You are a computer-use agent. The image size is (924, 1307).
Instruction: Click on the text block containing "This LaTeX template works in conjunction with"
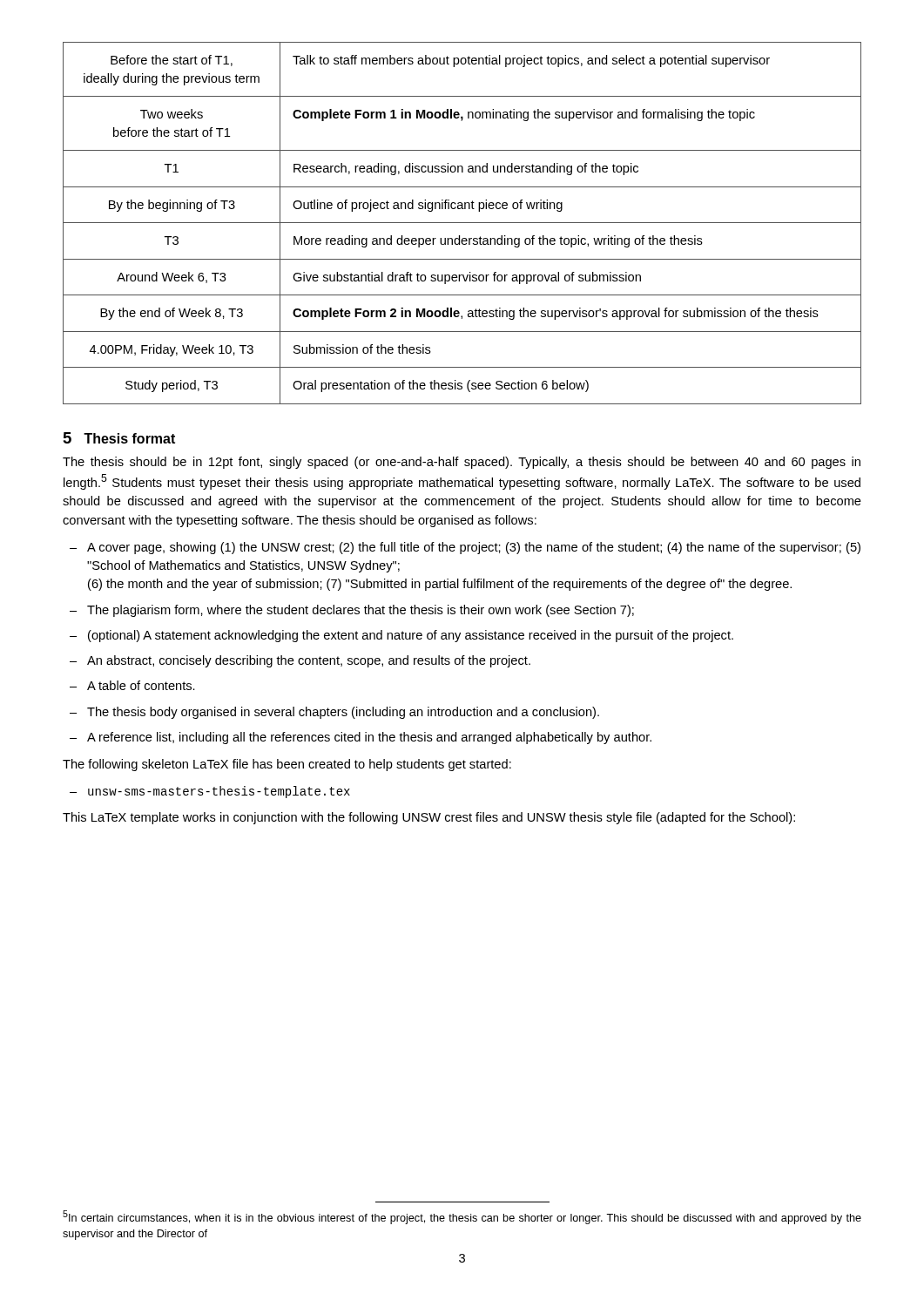[429, 817]
